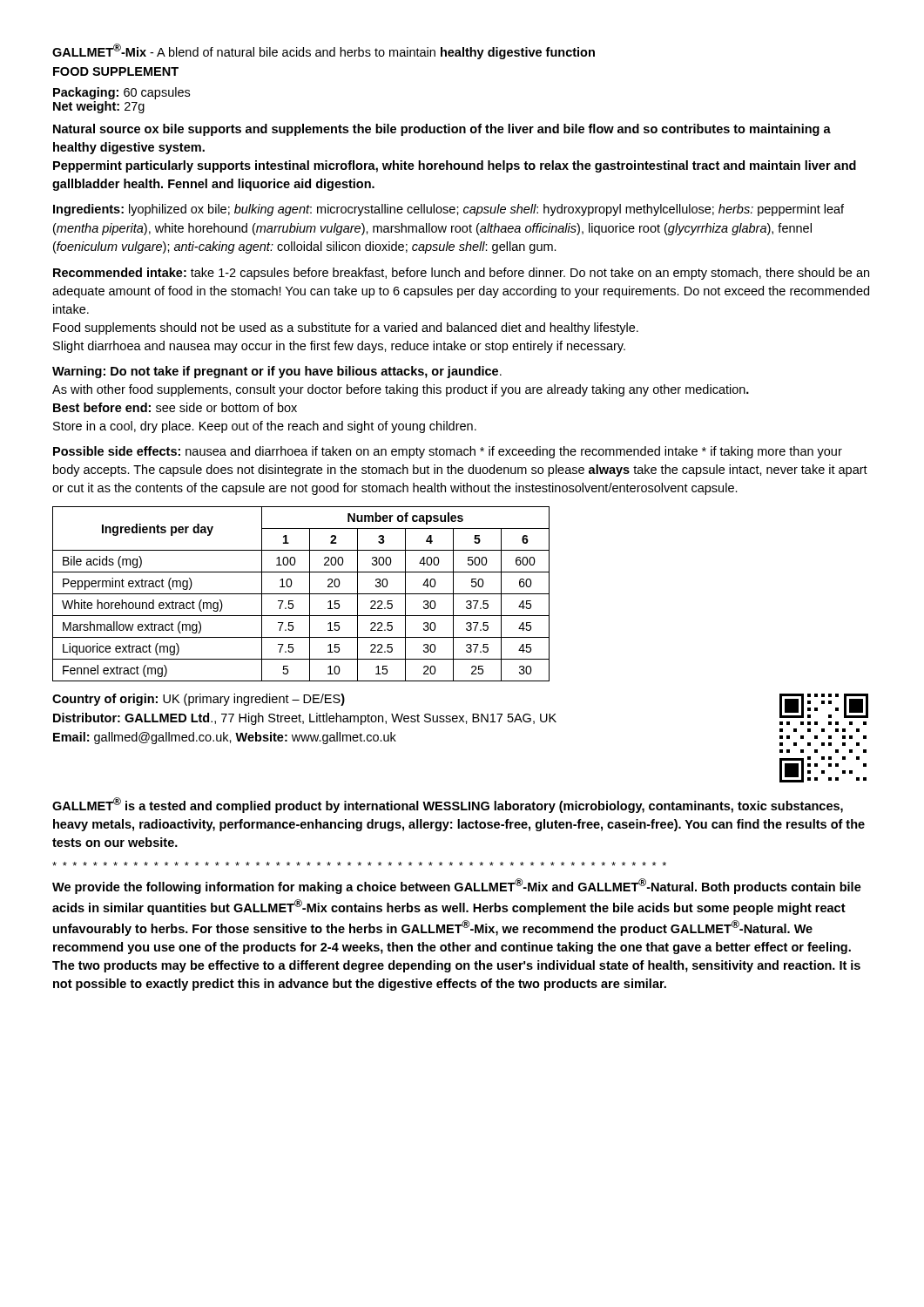
Task: Find the text block with the text "Natural source ox bile"
Action: 454,156
